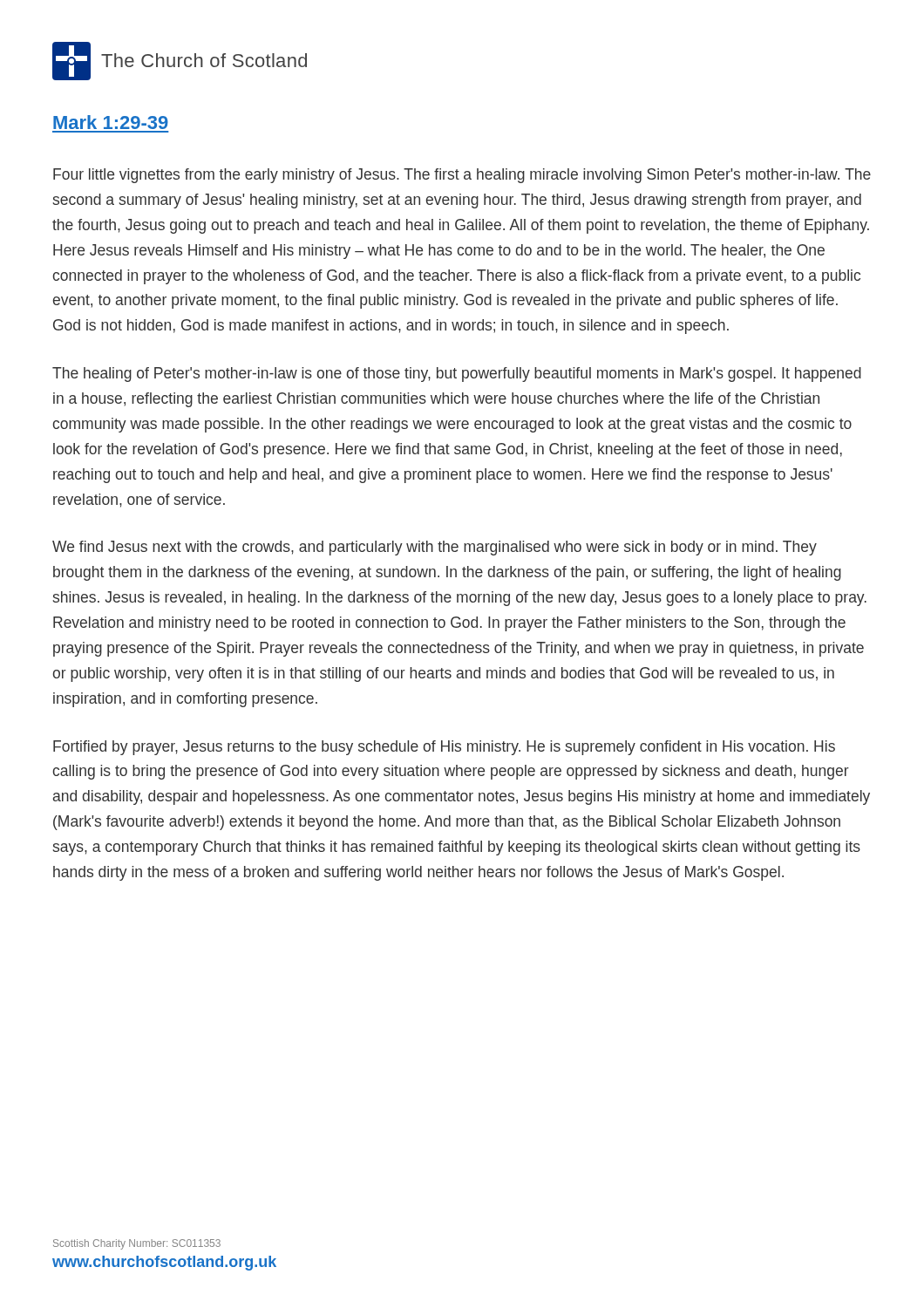Locate the text block that reads "Four little vignettes"
The image size is (924, 1308).
tap(462, 250)
